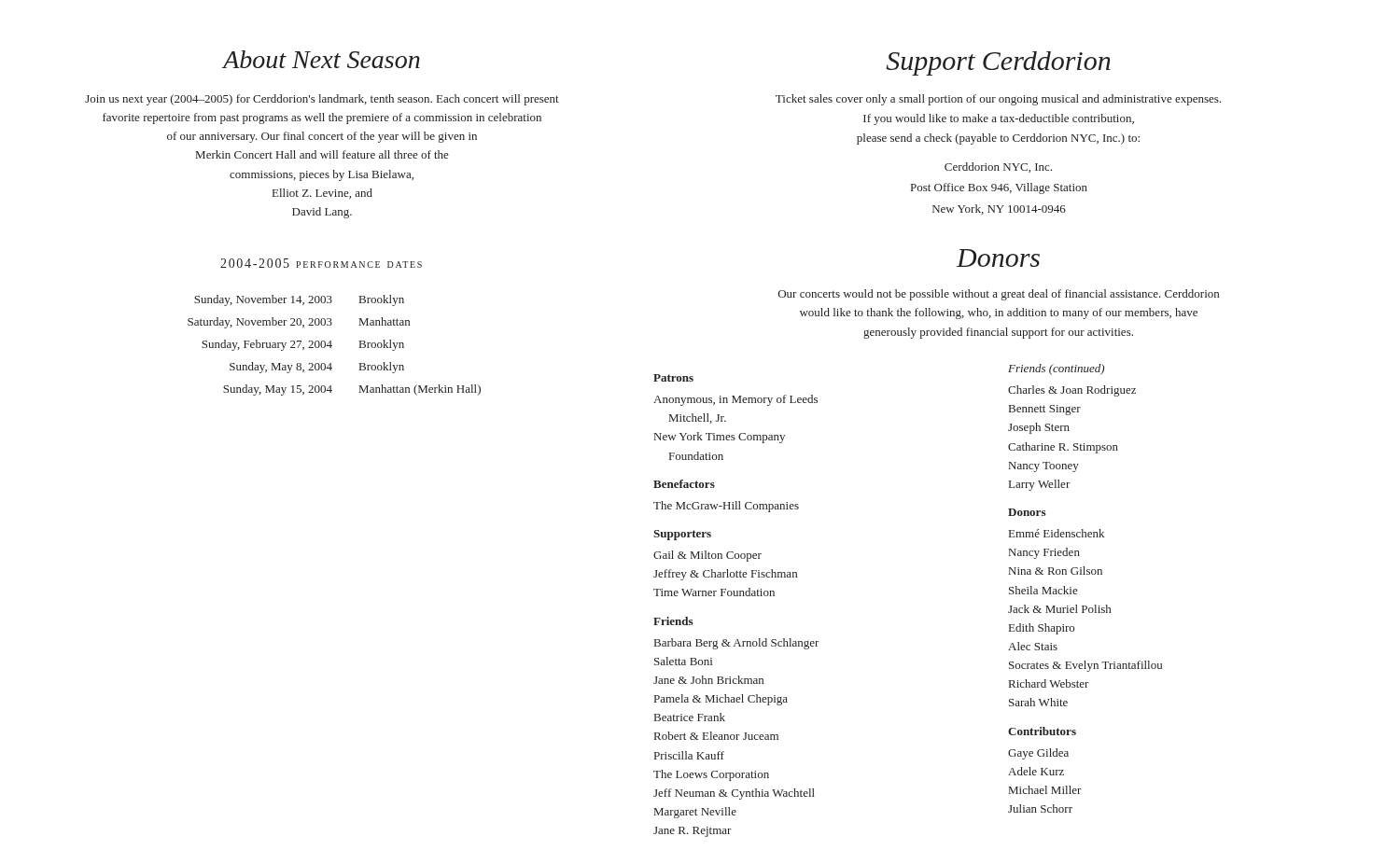Image resolution: width=1400 pixels, height=850 pixels.
Task: Locate the region starting "Charles & Joan Rodriguez"
Action: 1072,391
